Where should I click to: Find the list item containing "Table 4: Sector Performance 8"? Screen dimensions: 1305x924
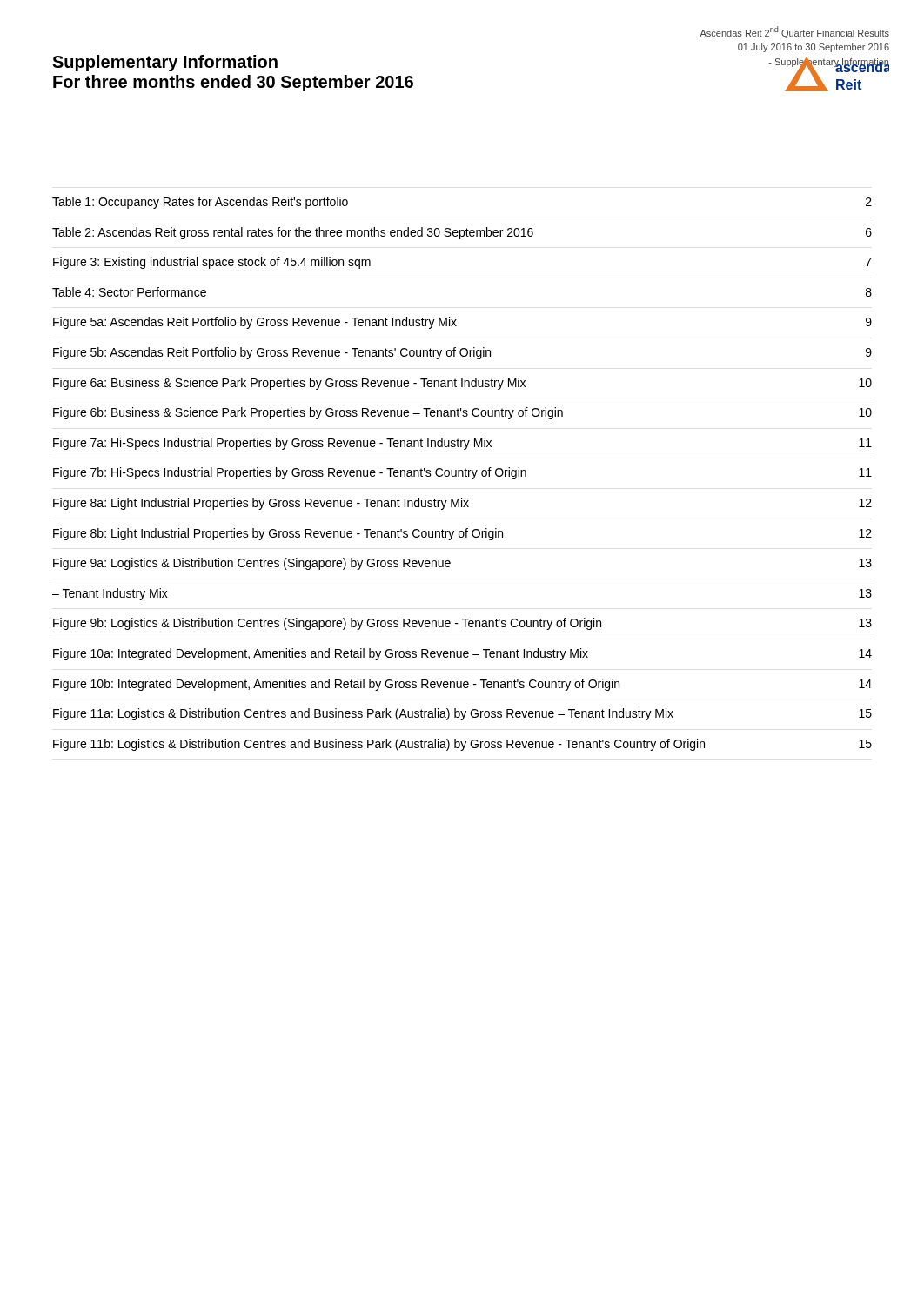(x=131, y=292)
